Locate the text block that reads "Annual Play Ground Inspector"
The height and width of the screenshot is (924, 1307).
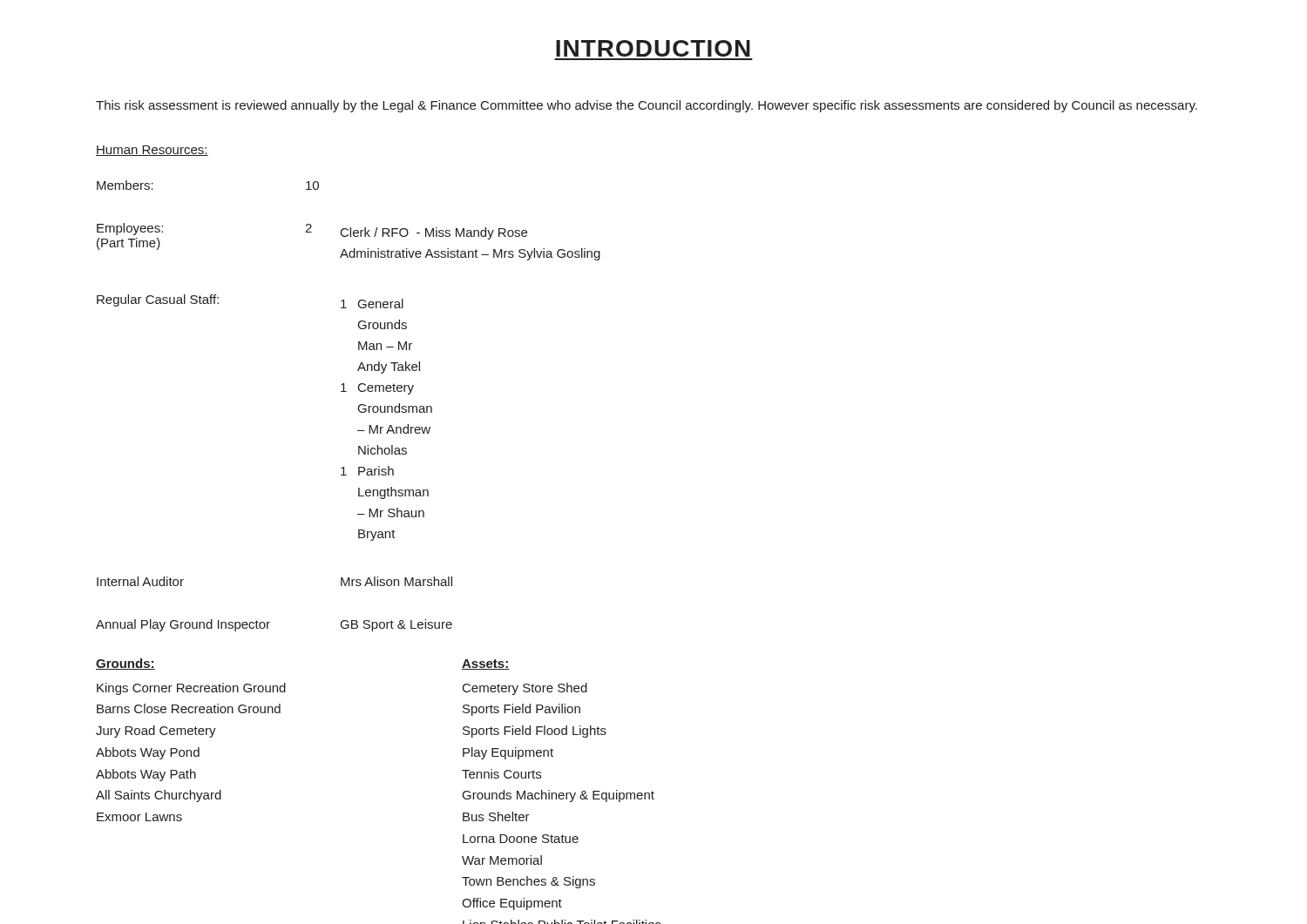pos(185,625)
